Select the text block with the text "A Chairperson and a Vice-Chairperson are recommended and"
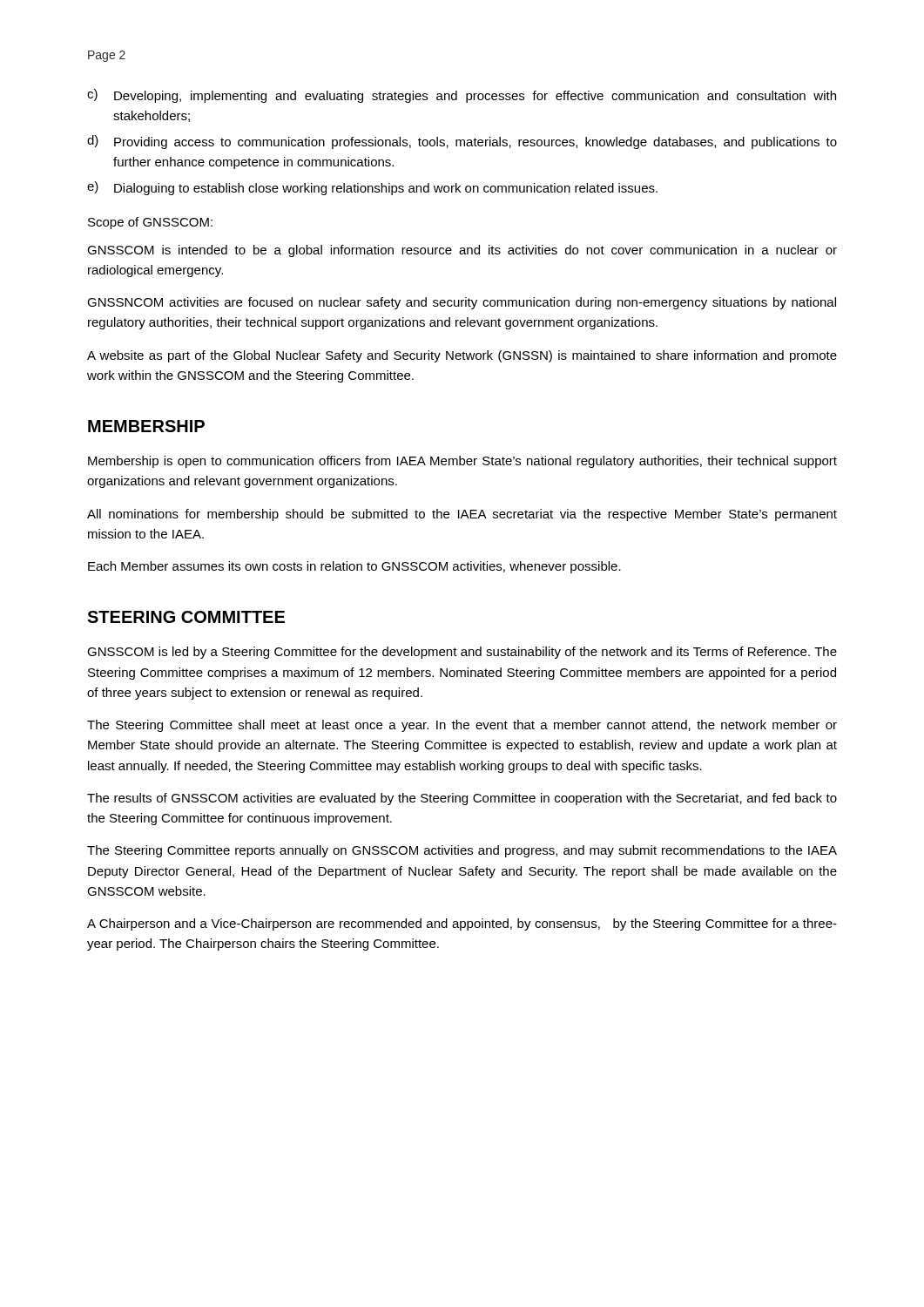 click(462, 933)
